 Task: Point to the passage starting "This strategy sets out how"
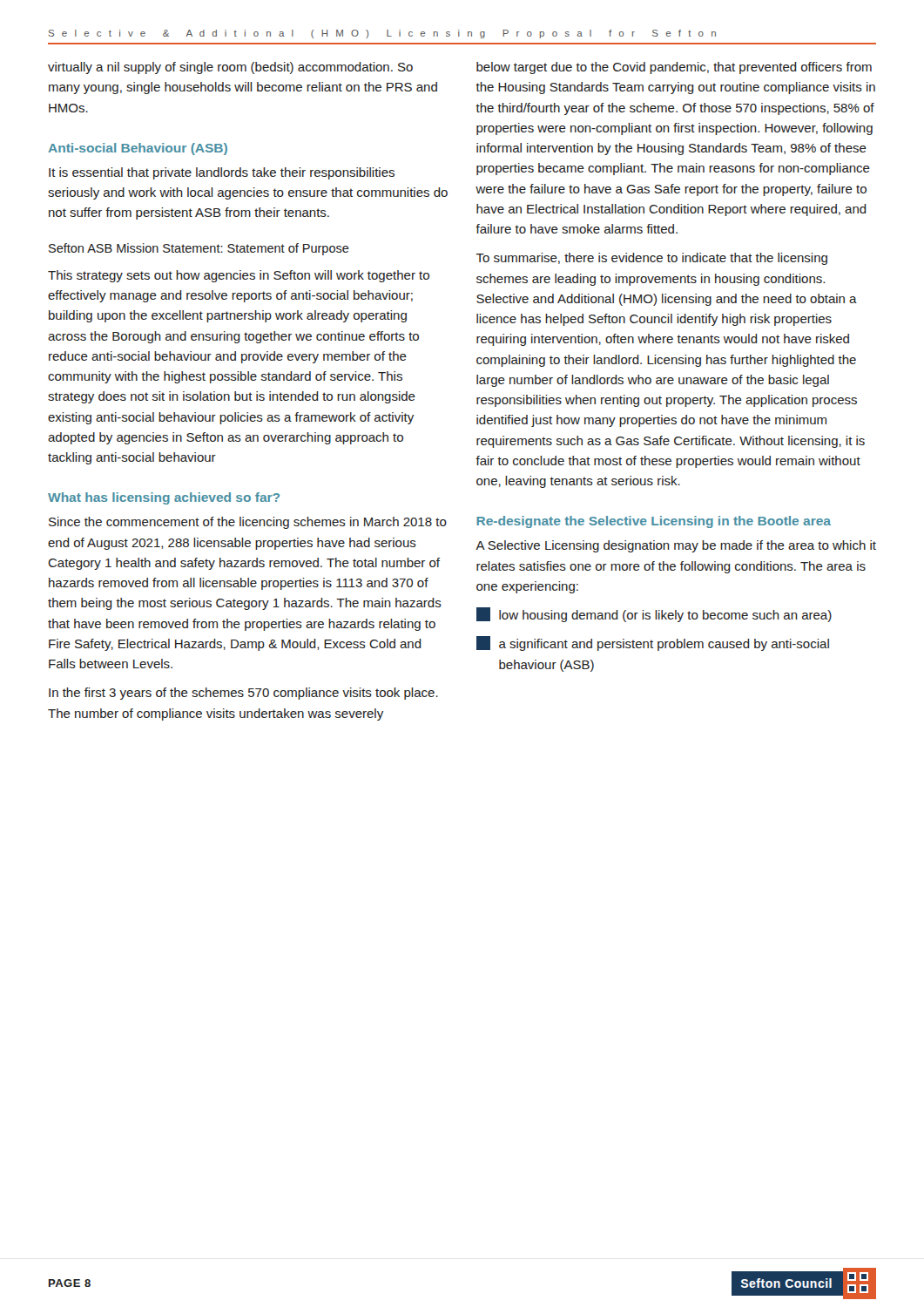248,366
